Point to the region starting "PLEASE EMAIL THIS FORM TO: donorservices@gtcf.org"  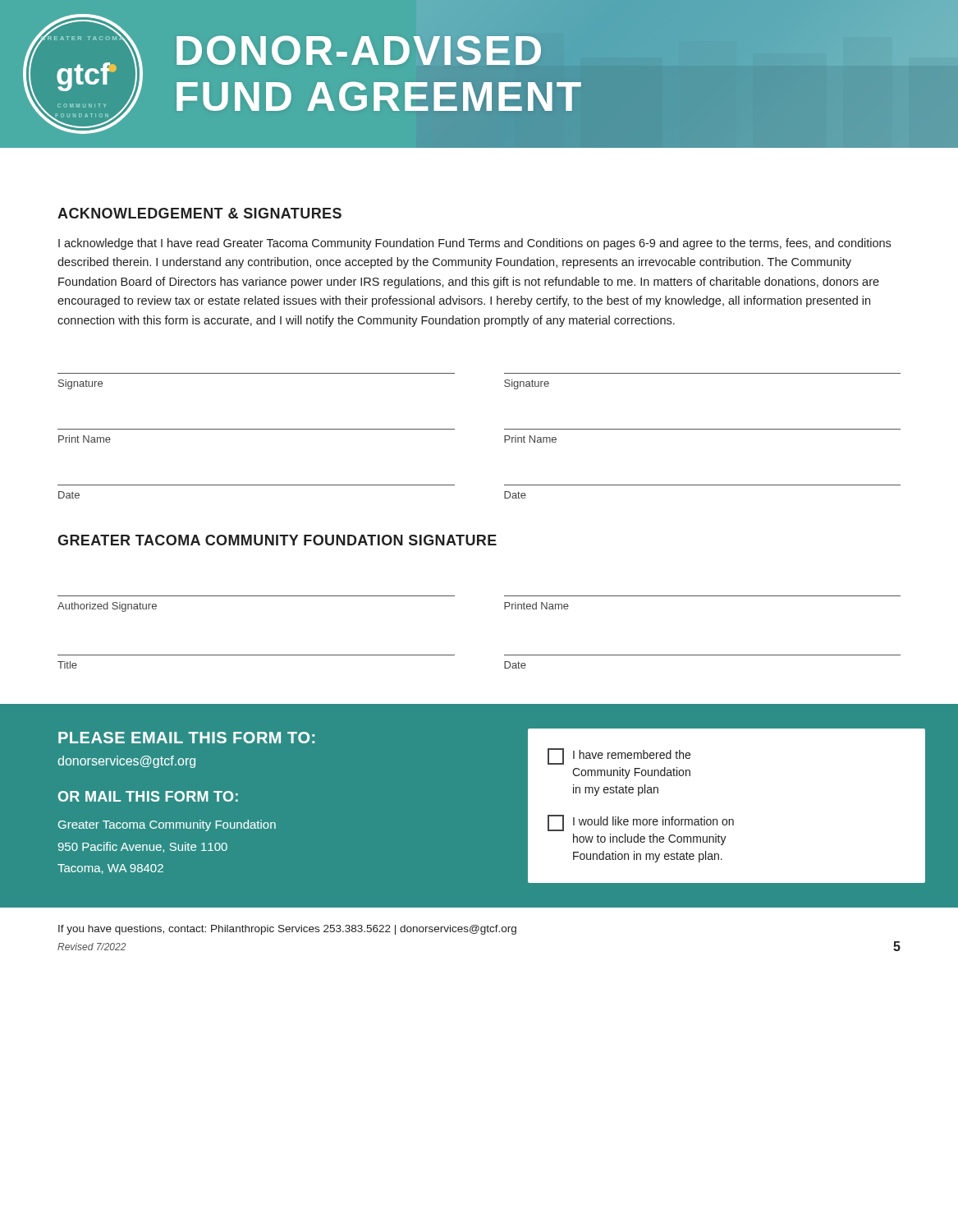[491, 806]
